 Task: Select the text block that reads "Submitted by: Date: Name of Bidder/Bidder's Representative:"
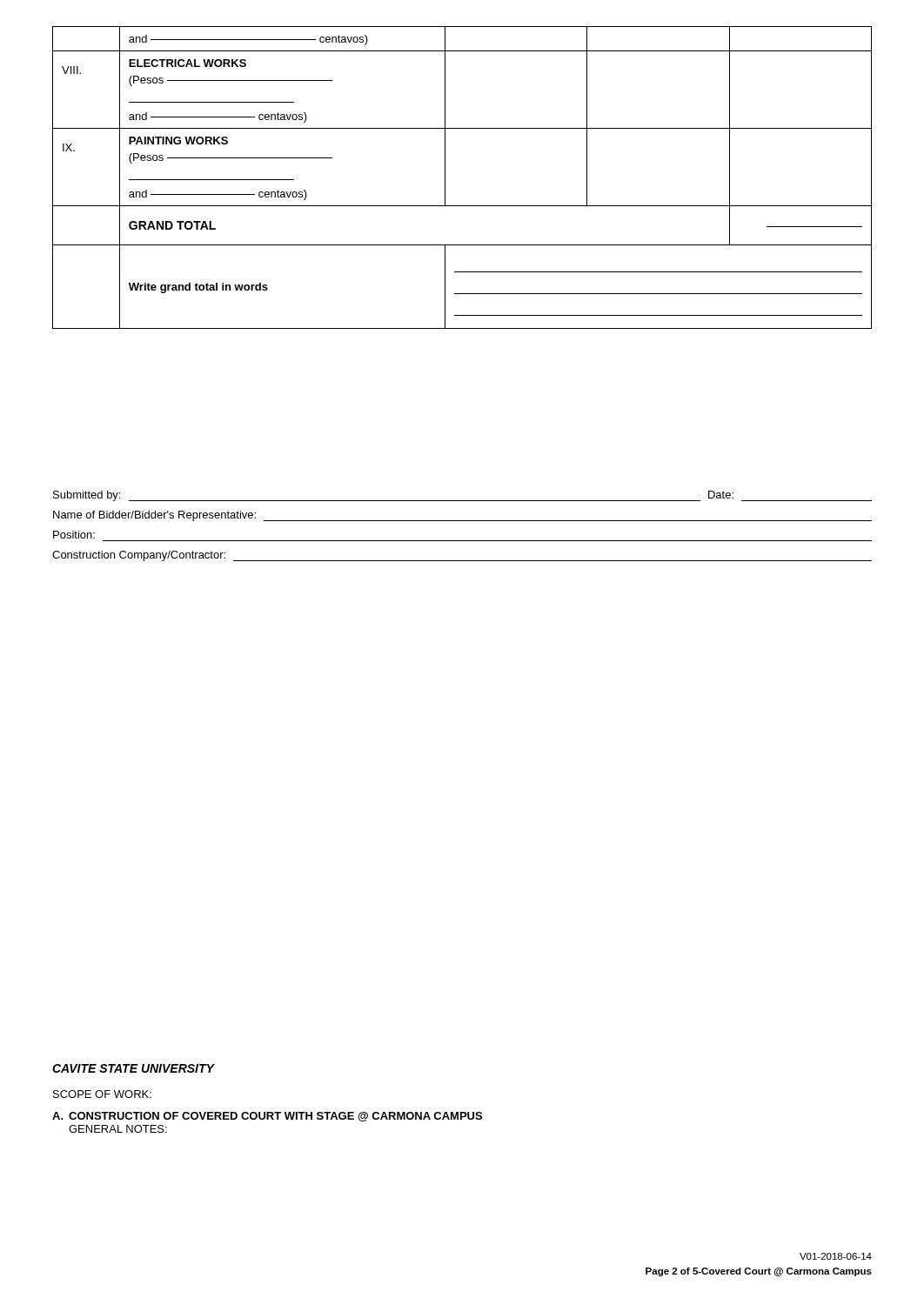click(x=462, y=524)
